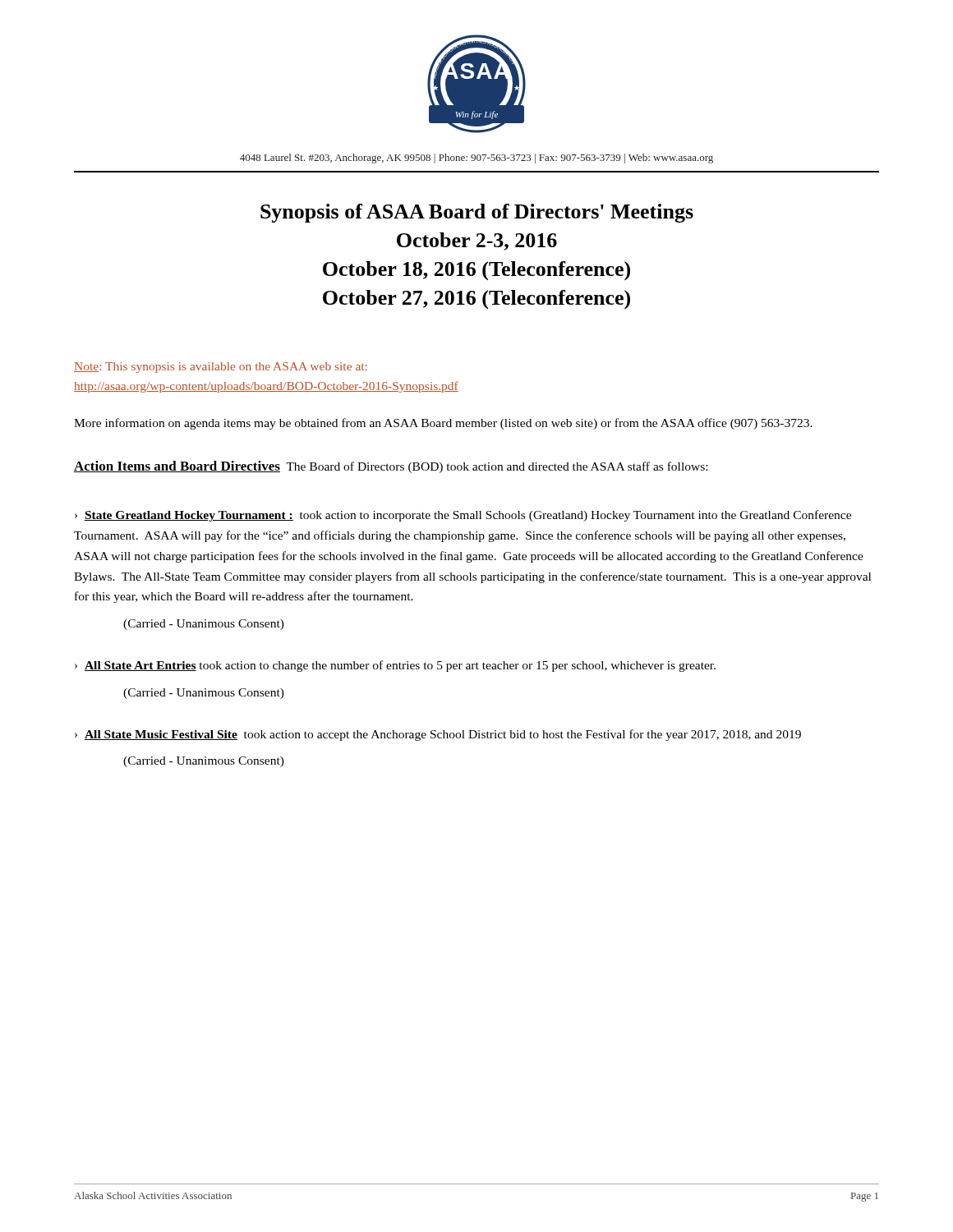Locate the section header that says "Action Items and Board Directives"
Screen dimensions: 1232x953
[177, 466]
